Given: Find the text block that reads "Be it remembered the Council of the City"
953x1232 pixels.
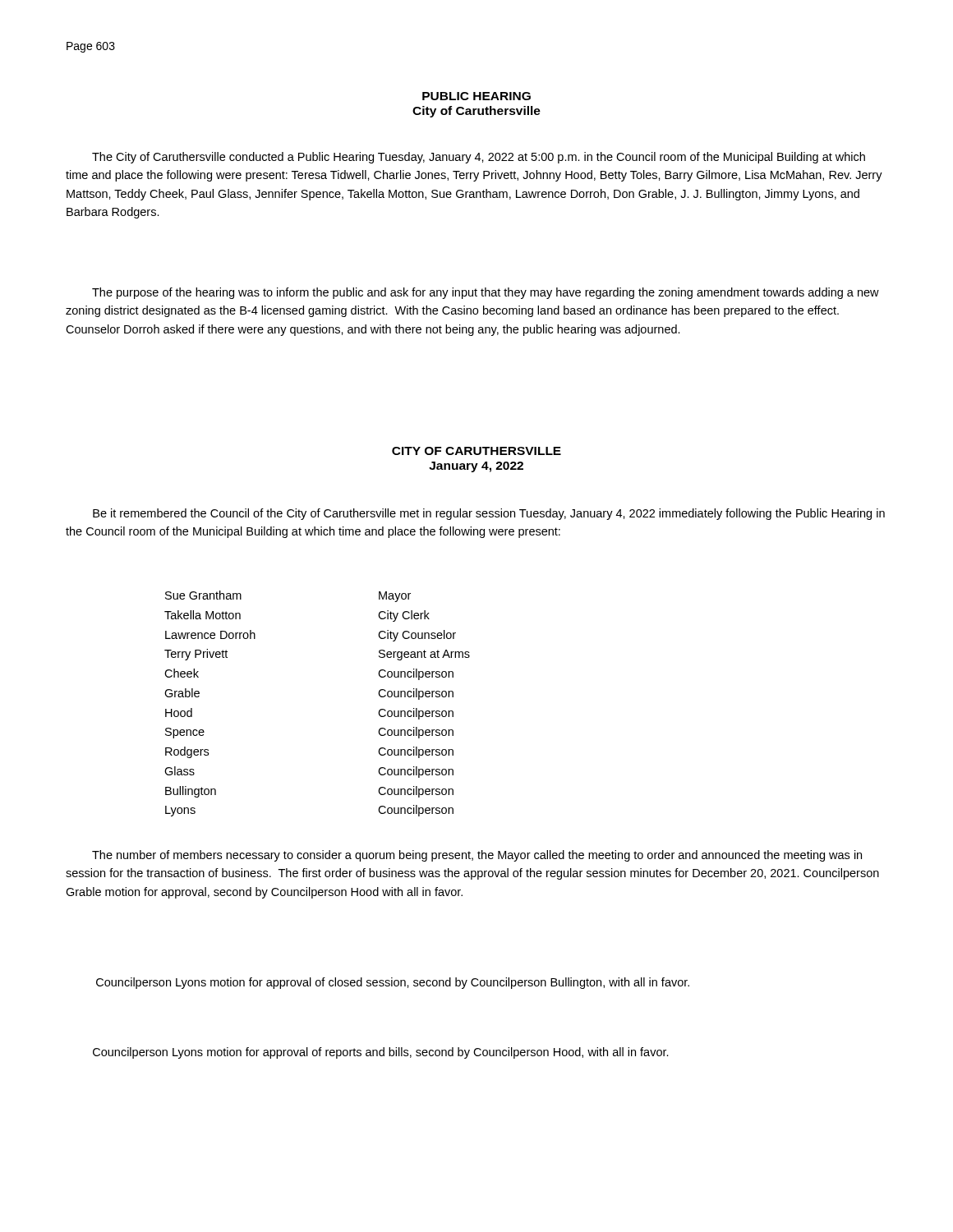Looking at the screenshot, I should click(x=475, y=523).
